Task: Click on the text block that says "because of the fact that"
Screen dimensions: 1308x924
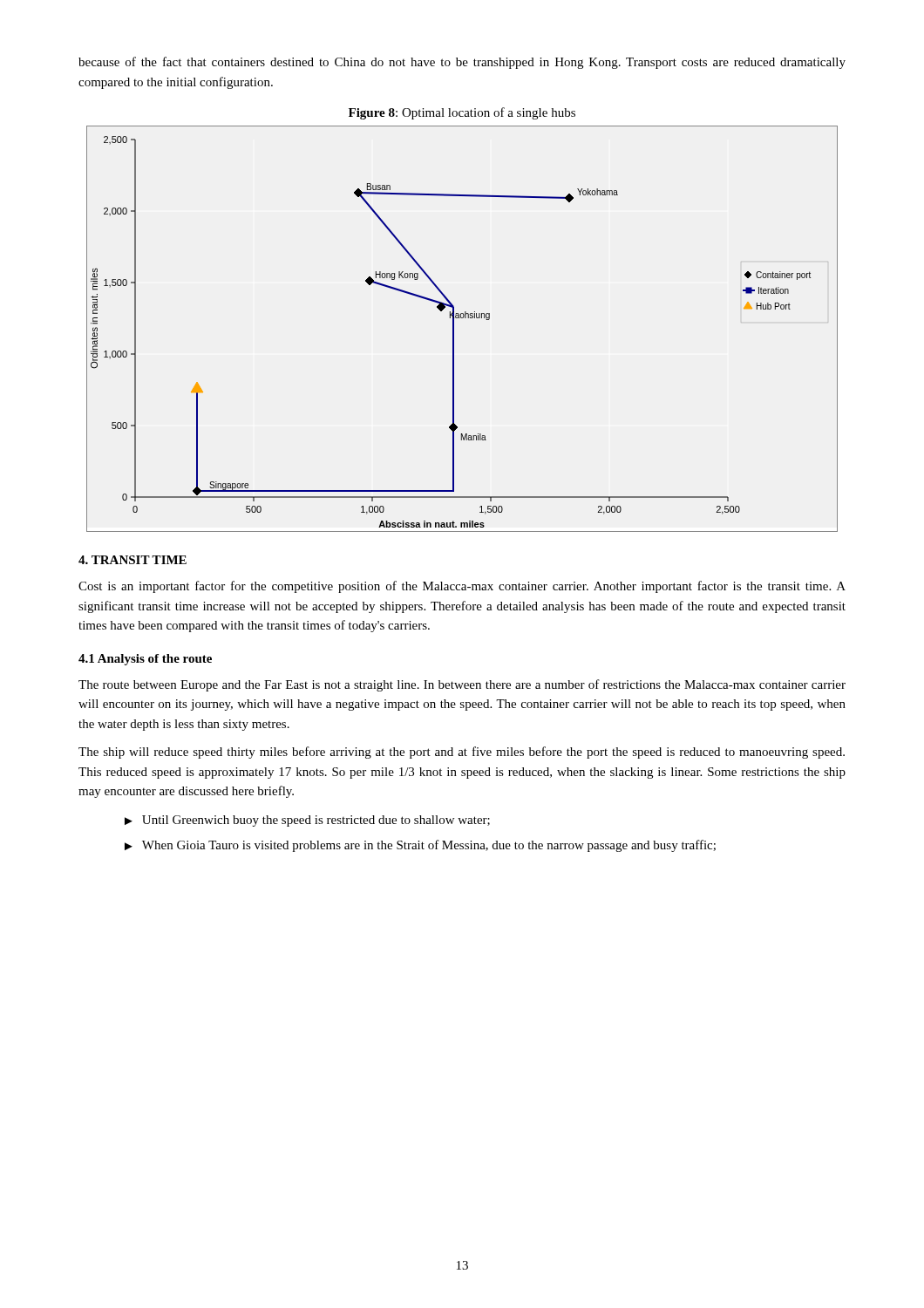Action: pos(462,72)
